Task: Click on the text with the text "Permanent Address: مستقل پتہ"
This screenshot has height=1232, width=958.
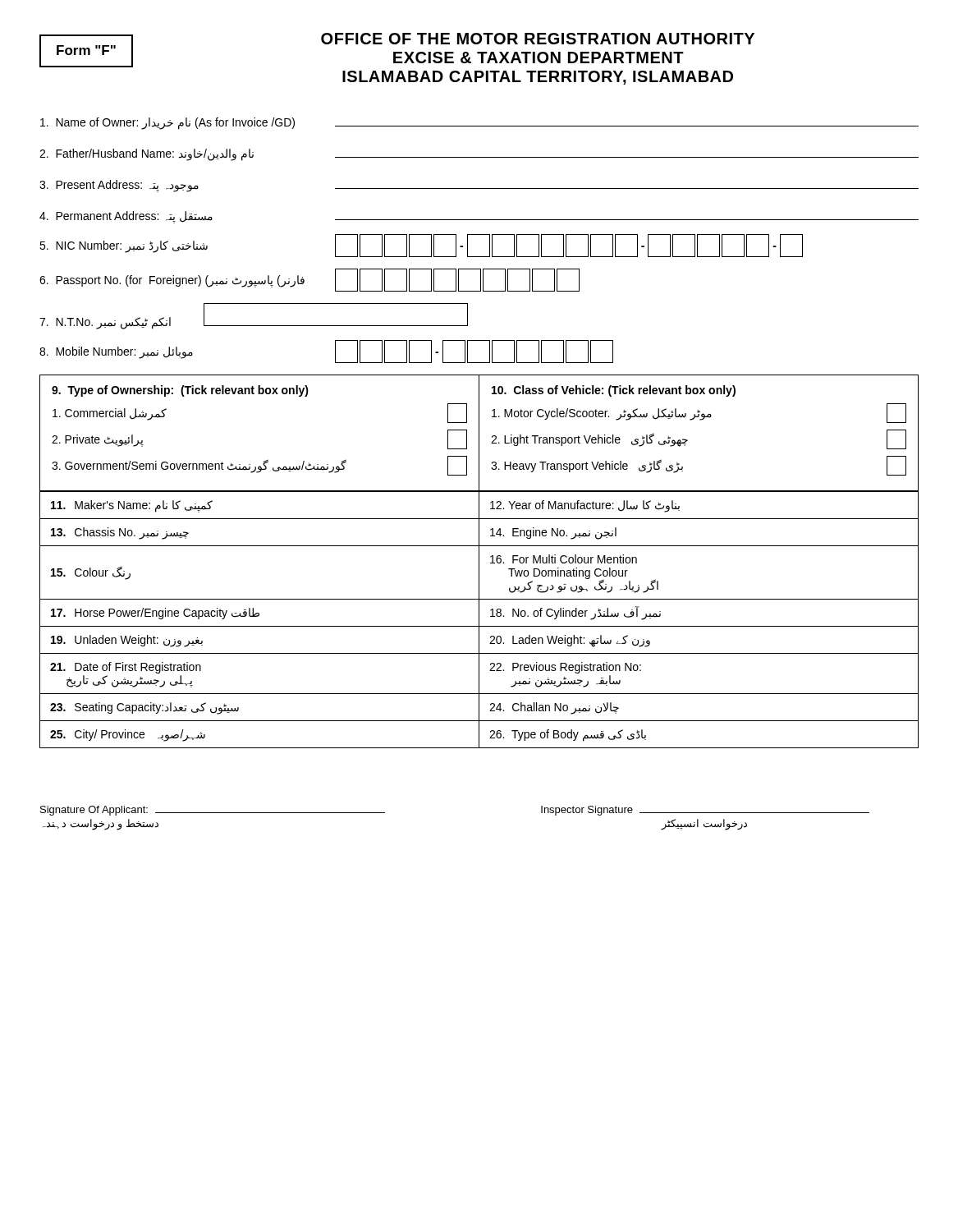Action: tap(479, 213)
